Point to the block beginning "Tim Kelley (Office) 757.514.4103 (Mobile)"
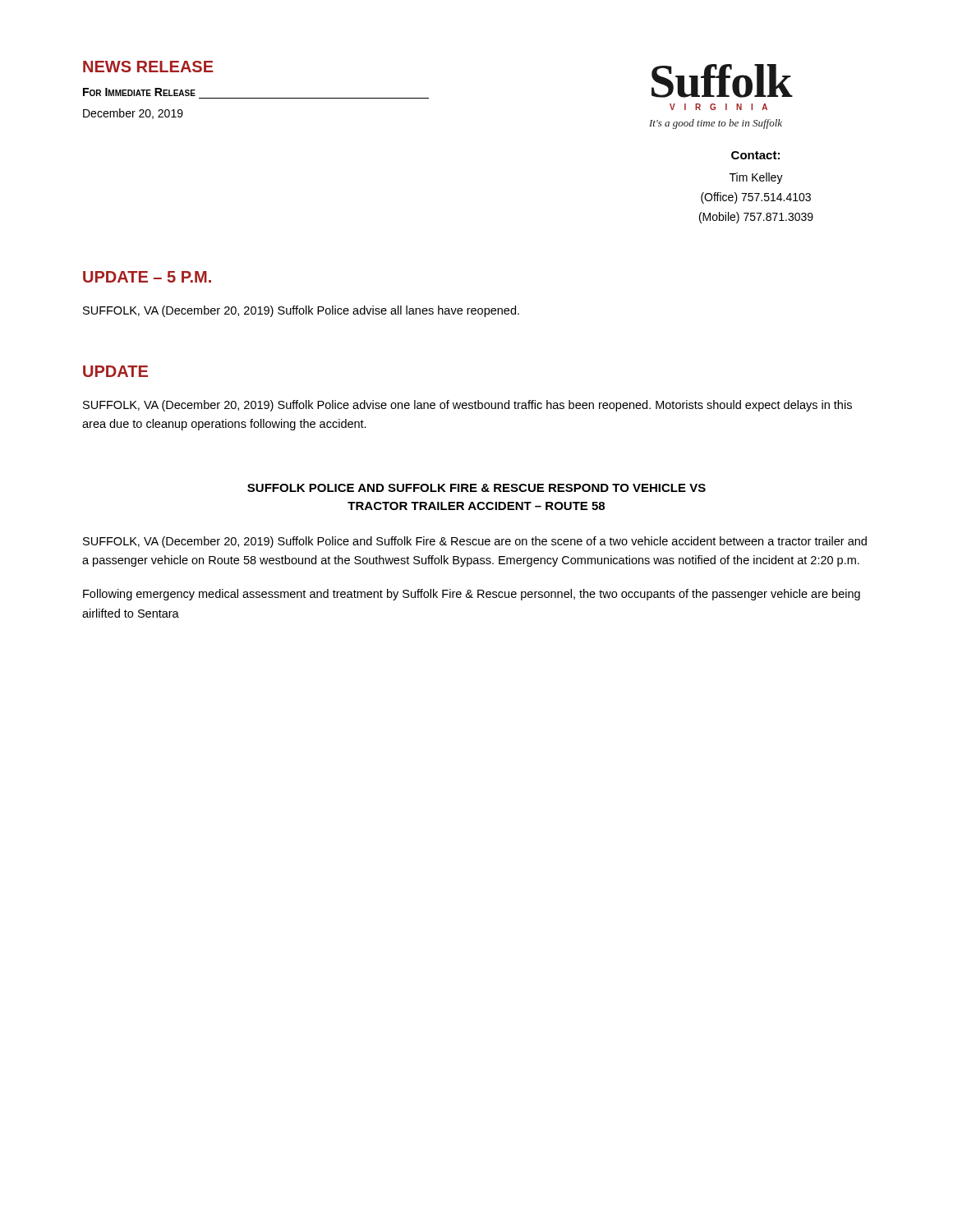Image resolution: width=953 pixels, height=1232 pixels. point(756,197)
